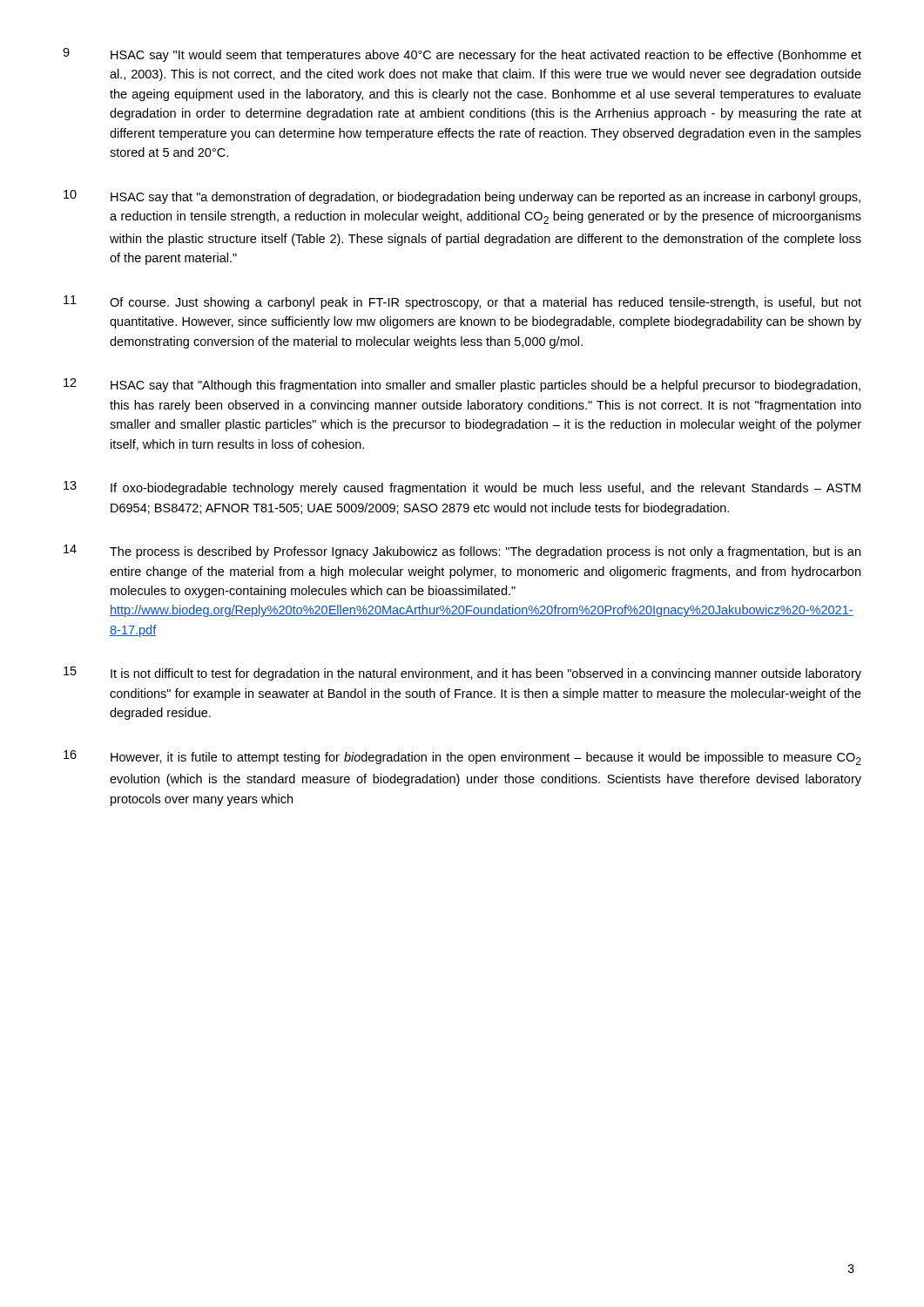
Task: Locate the list item containing "14 The process is"
Action: point(462,591)
